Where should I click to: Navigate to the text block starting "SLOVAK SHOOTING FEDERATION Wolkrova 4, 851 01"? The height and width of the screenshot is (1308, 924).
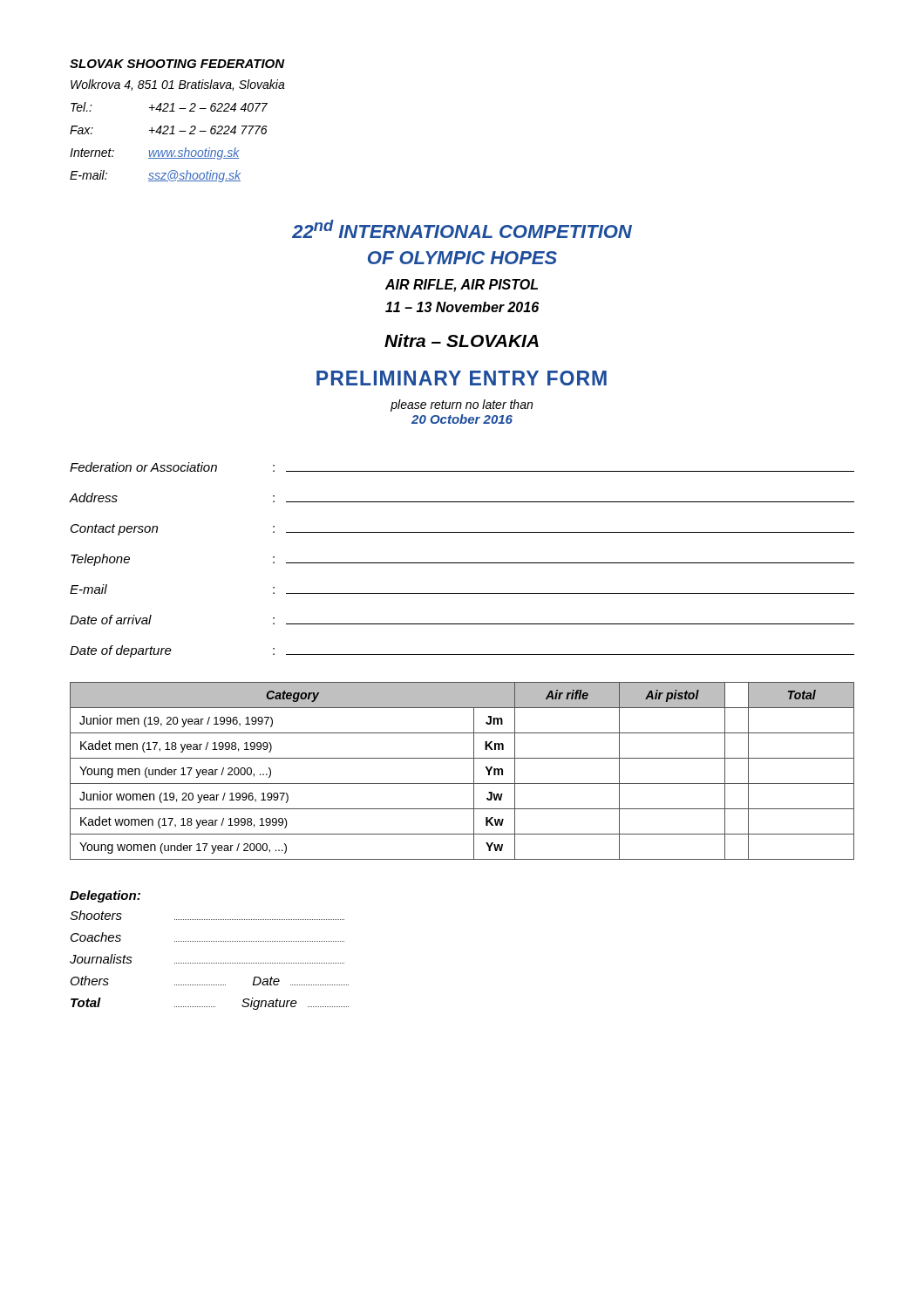point(177,64)
